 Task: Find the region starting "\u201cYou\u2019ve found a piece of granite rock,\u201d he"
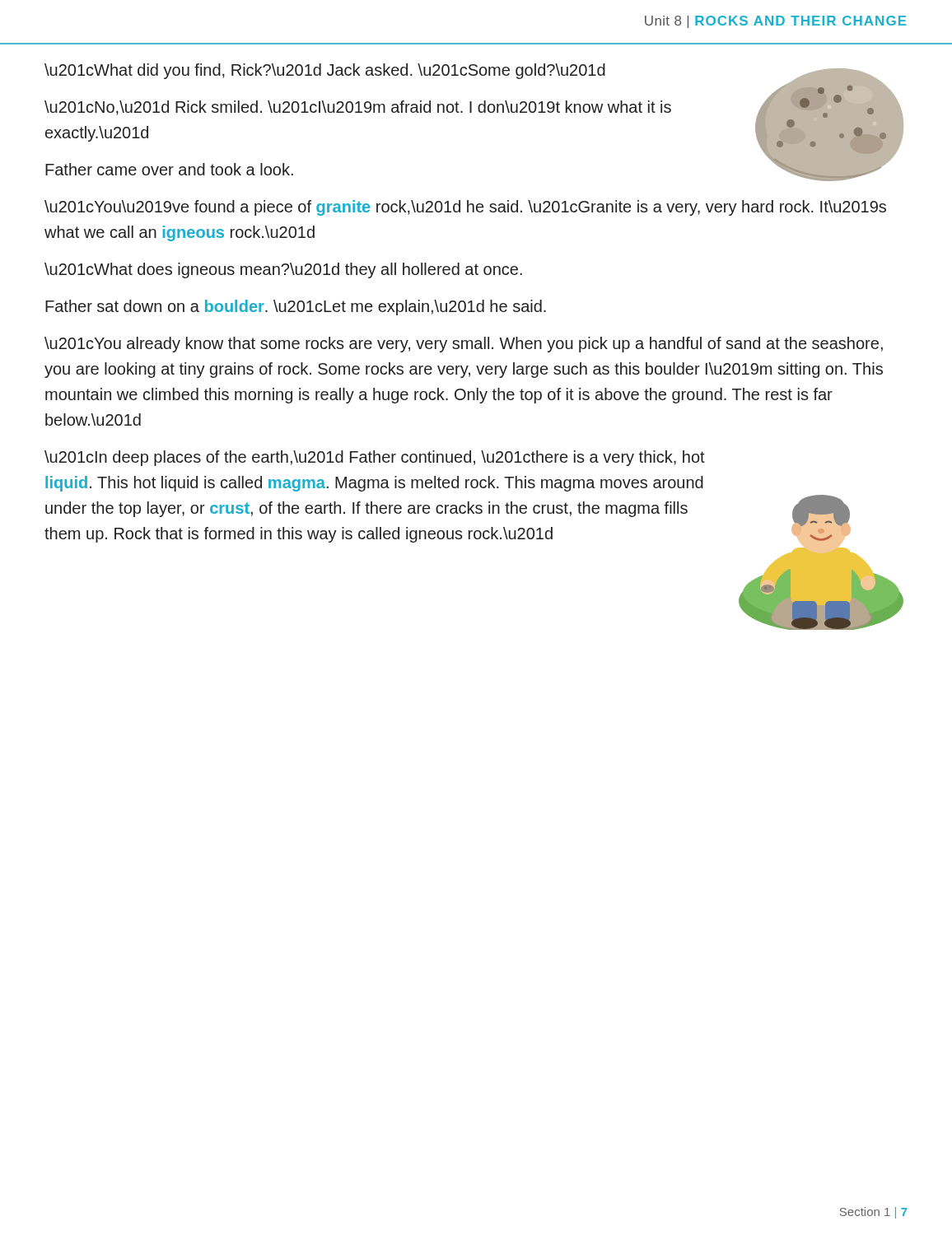tap(466, 219)
